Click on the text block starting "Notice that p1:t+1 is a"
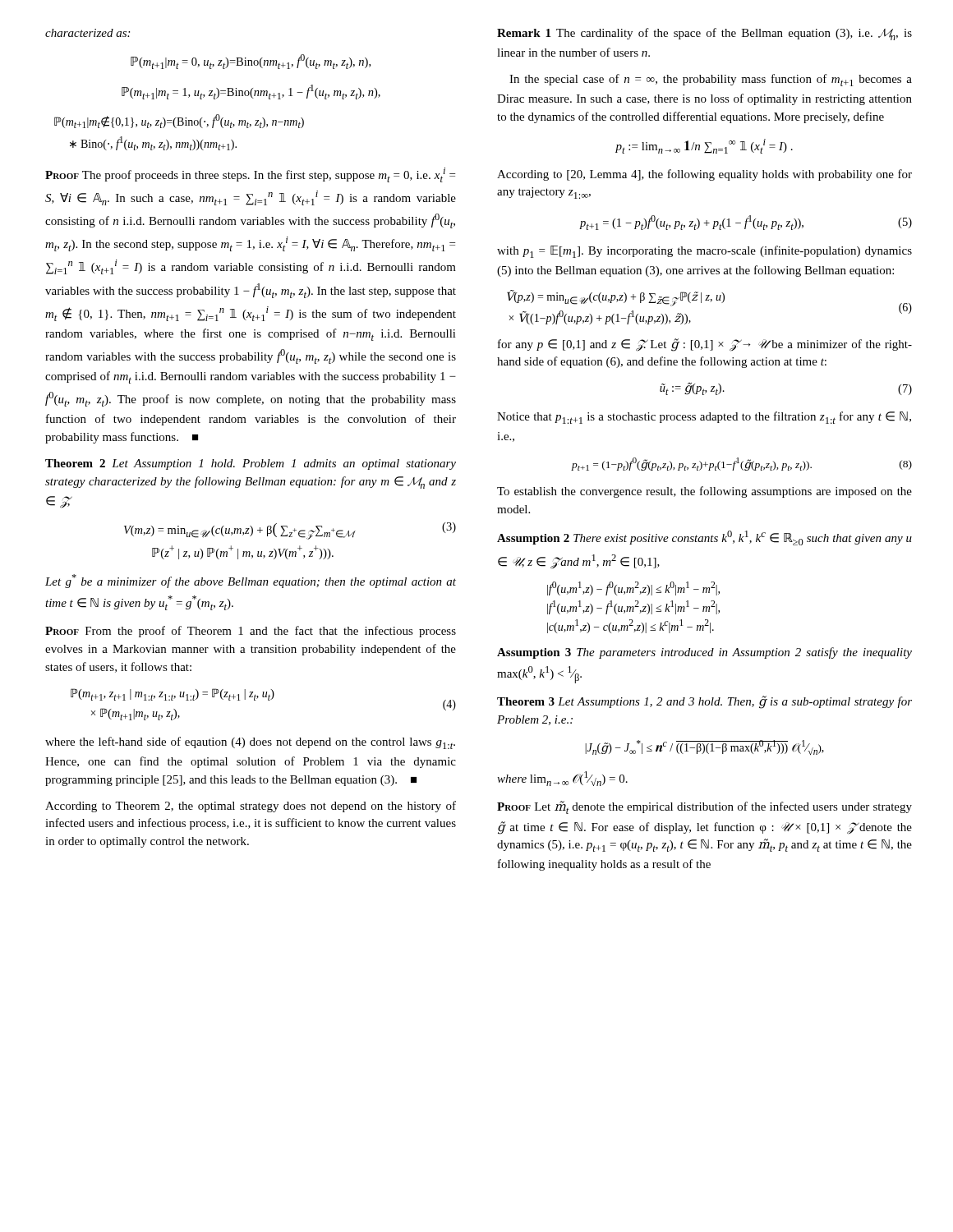Viewport: 953px width, 1232px height. 705,427
